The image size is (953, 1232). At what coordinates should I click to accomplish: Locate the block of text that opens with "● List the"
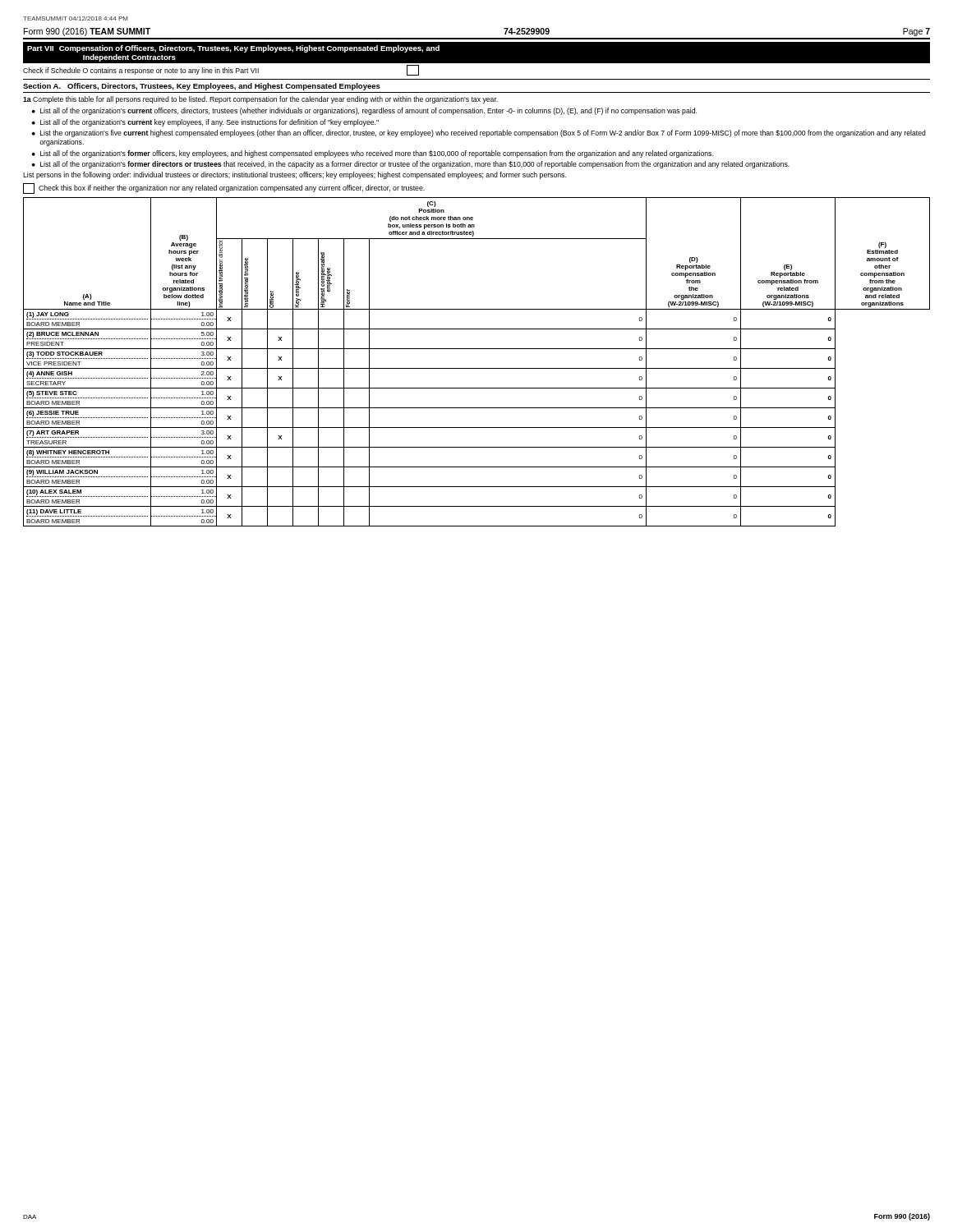481,138
